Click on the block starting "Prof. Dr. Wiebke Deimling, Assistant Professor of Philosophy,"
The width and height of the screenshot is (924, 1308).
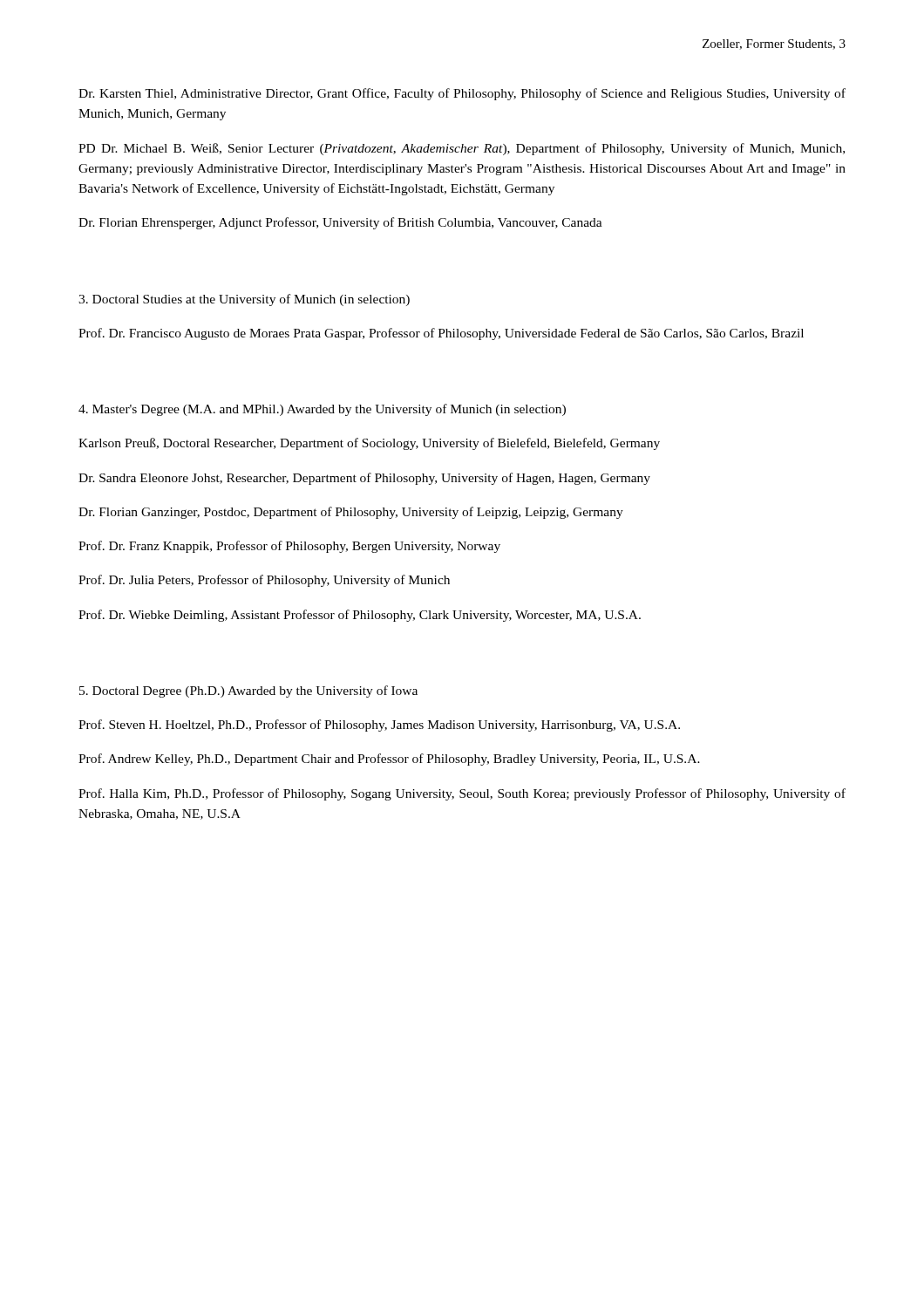(x=360, y=614)
